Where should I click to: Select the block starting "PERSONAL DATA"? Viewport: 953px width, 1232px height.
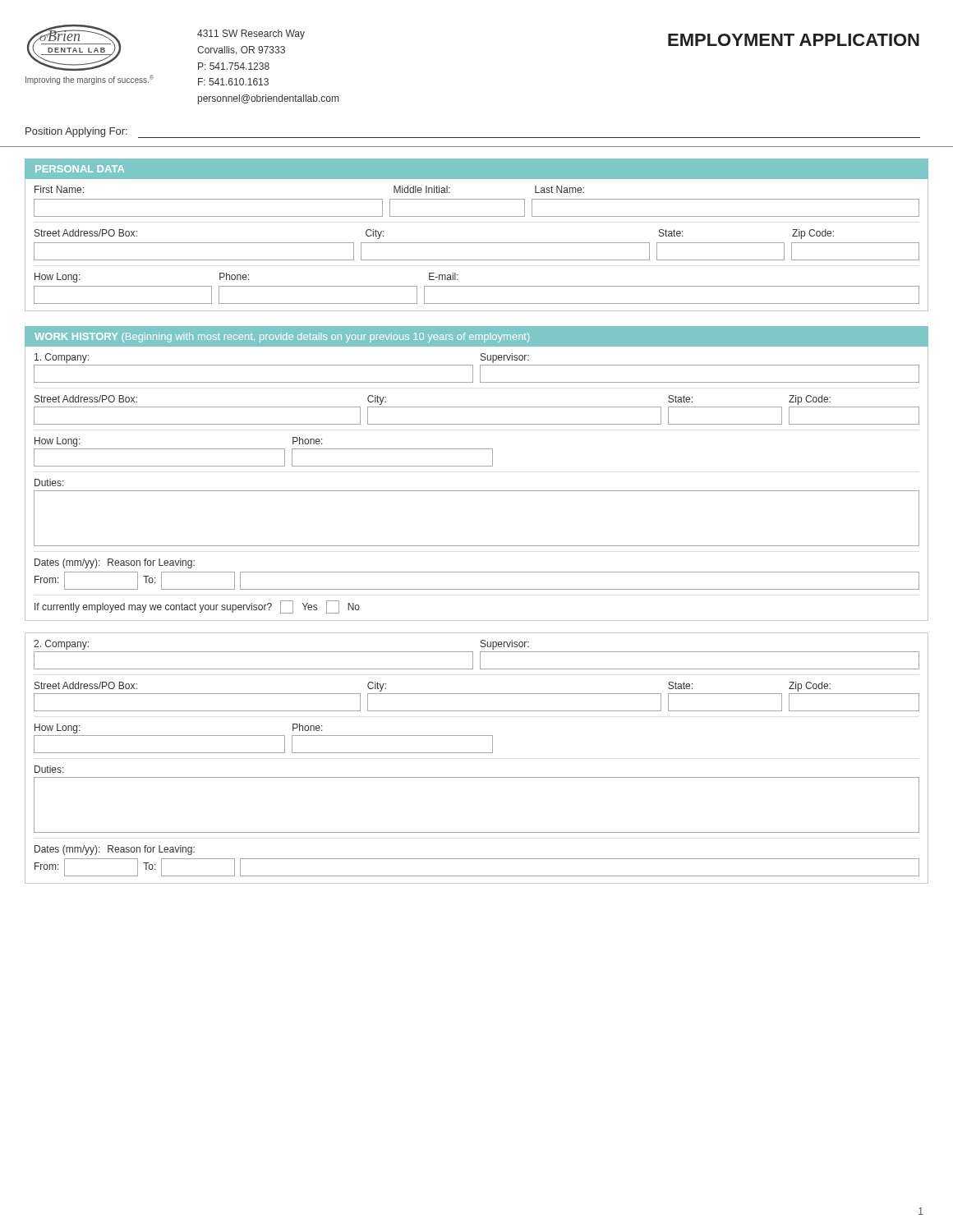tap(80, 169)
